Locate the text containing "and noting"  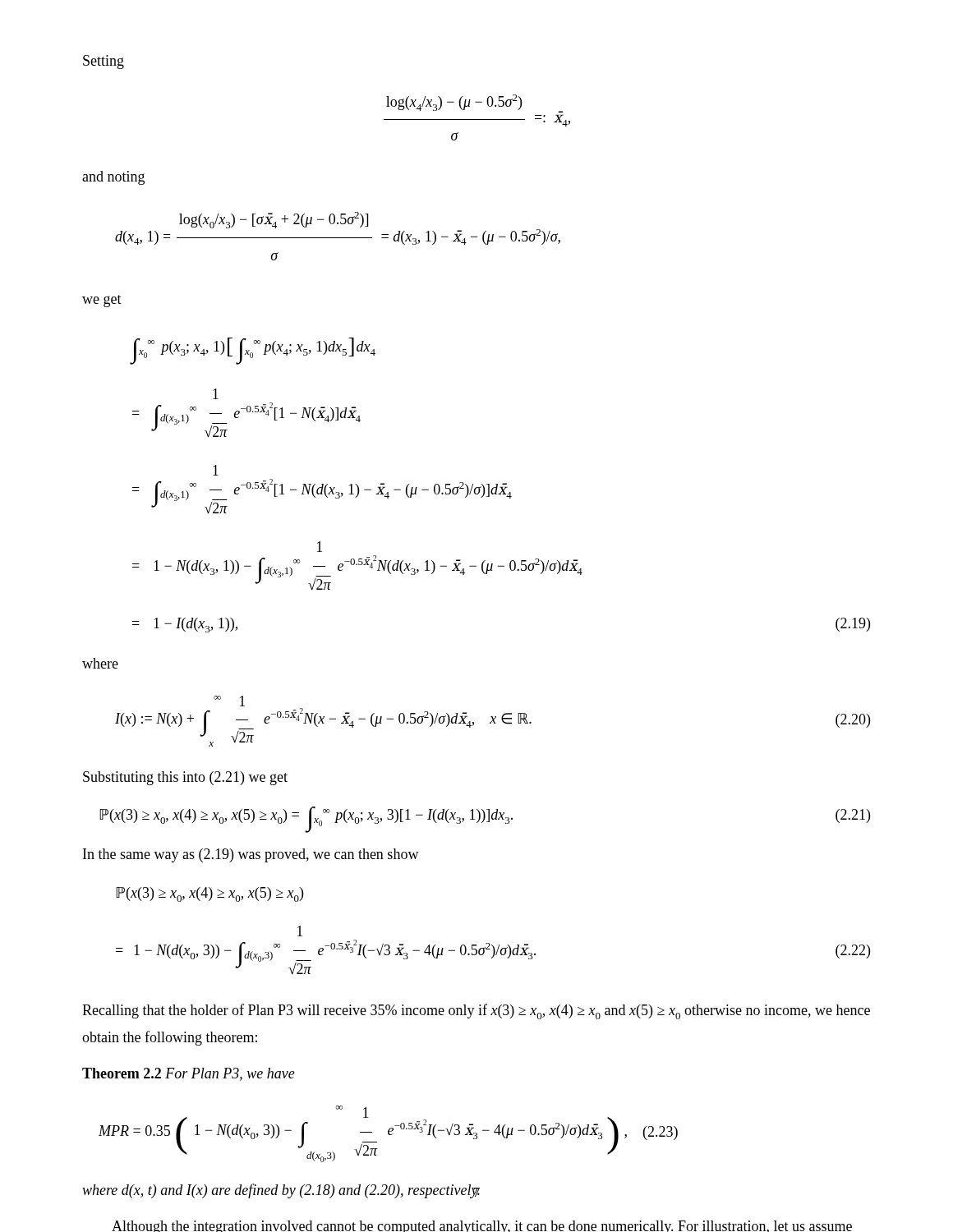[x=114, y=177]
